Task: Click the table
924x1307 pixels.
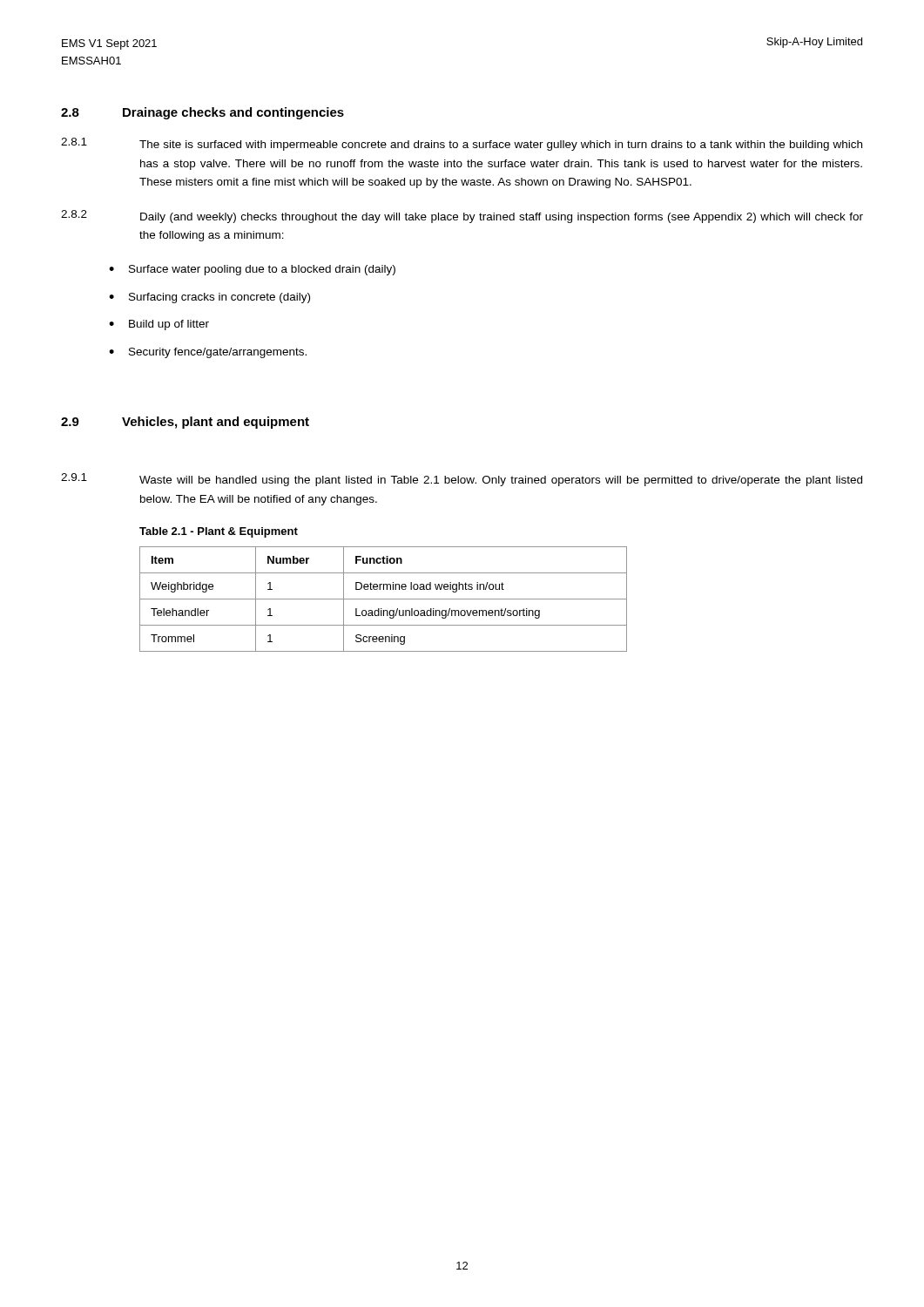Action: tap(462, 599)
